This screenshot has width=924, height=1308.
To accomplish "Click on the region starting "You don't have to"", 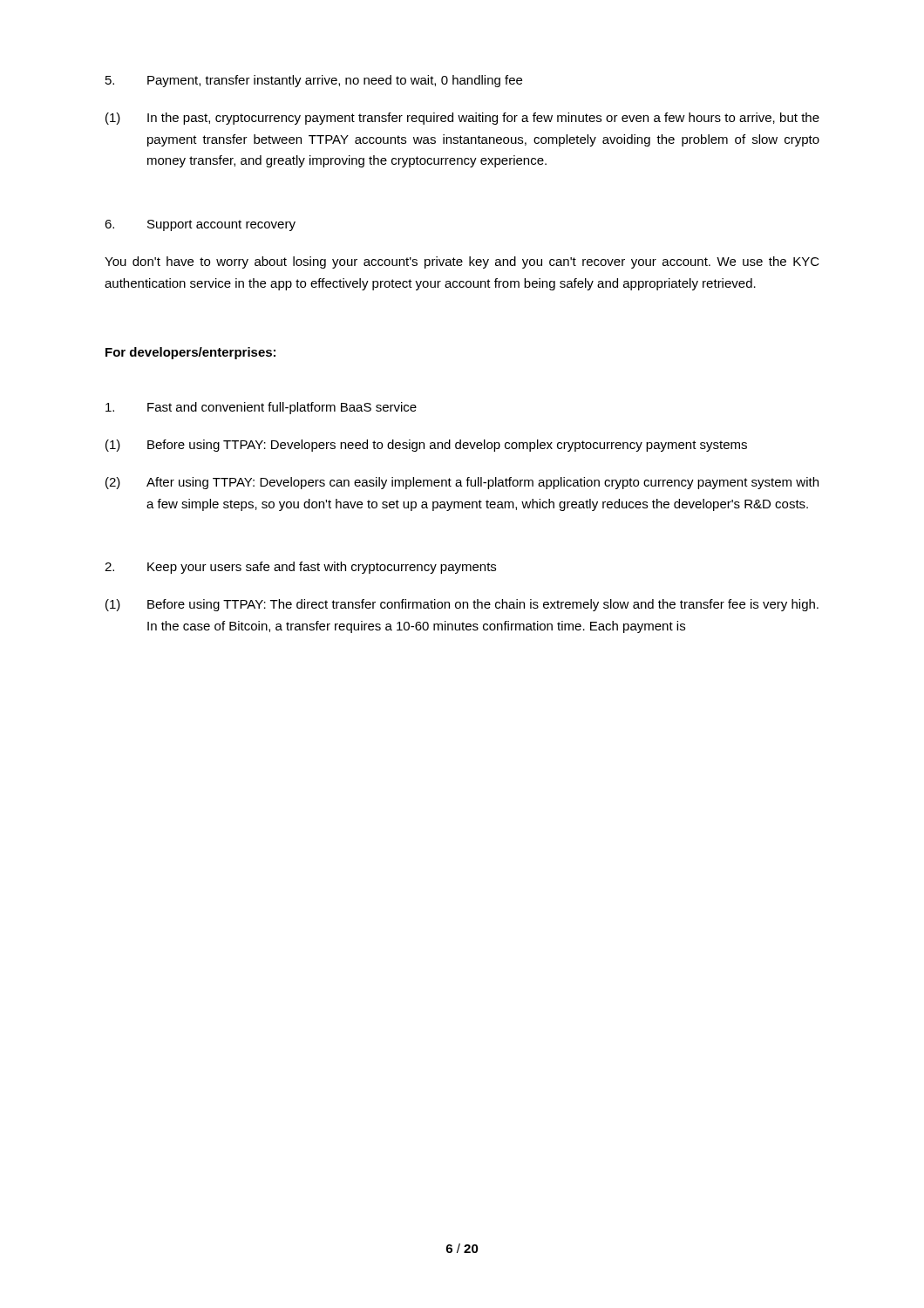I will click(x=462, y=272).
